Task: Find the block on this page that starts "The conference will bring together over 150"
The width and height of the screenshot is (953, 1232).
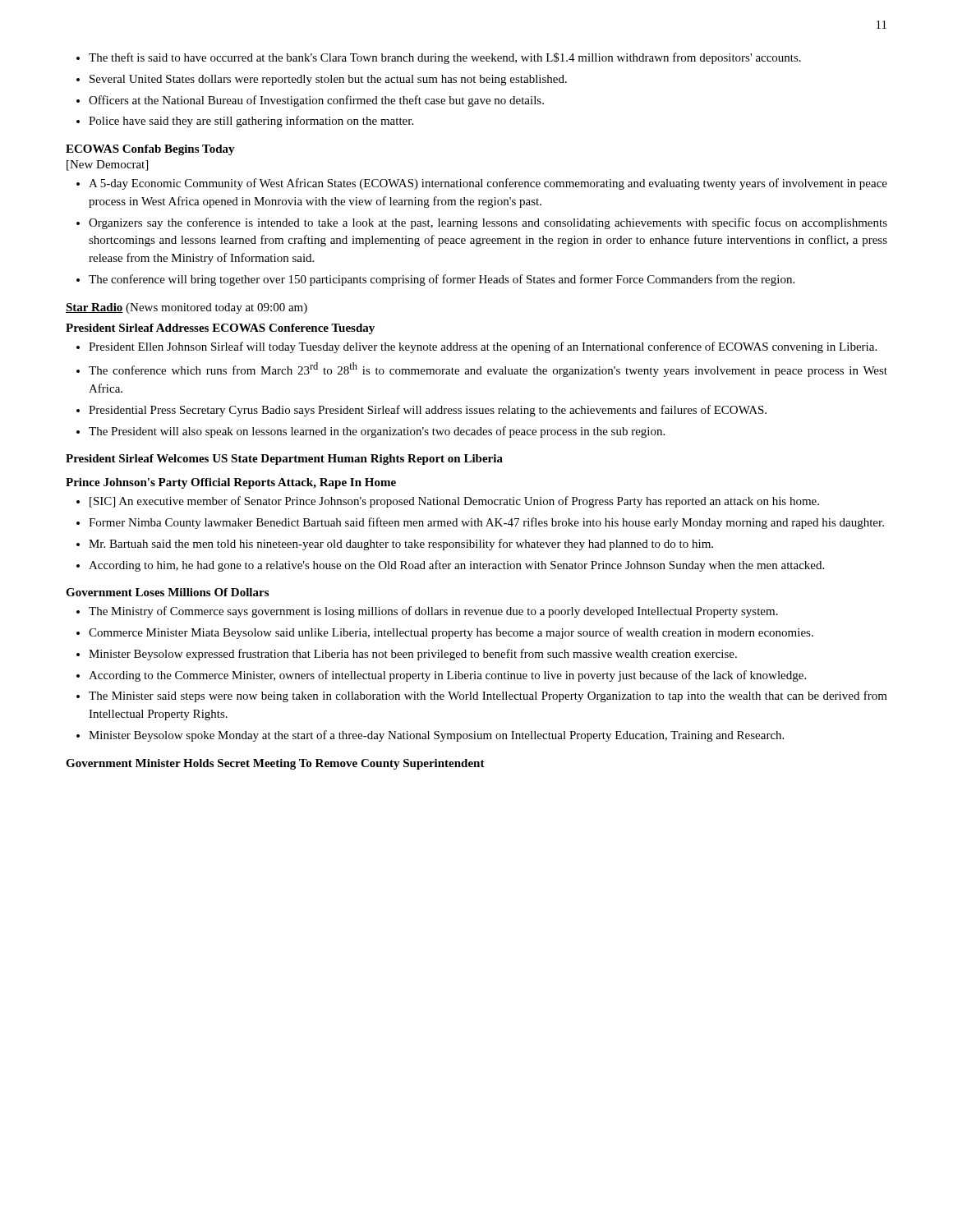Action: pos(442,279)
